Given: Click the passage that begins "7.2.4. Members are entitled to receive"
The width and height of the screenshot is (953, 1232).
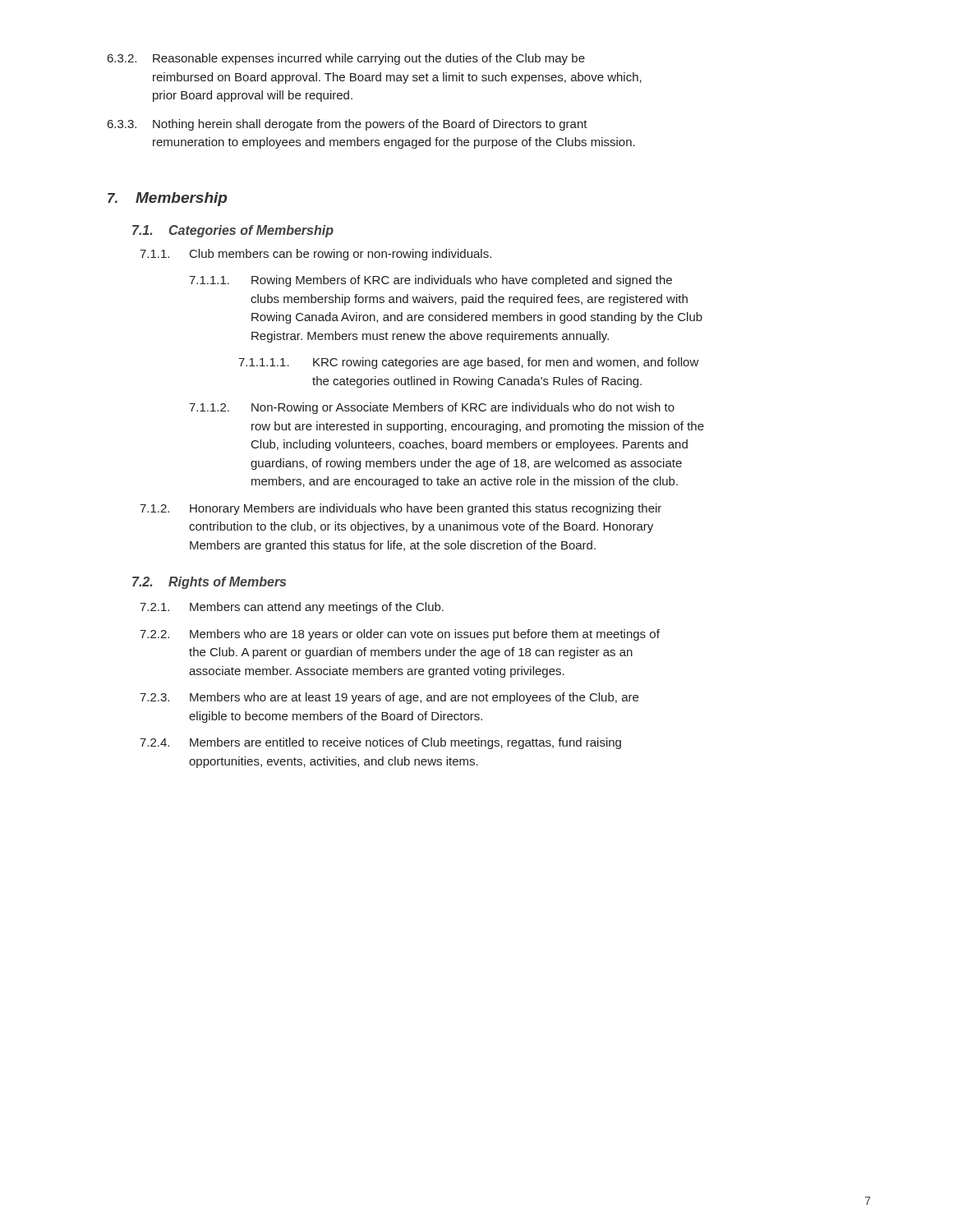Looking at the screenshot, I should point(381,752).
